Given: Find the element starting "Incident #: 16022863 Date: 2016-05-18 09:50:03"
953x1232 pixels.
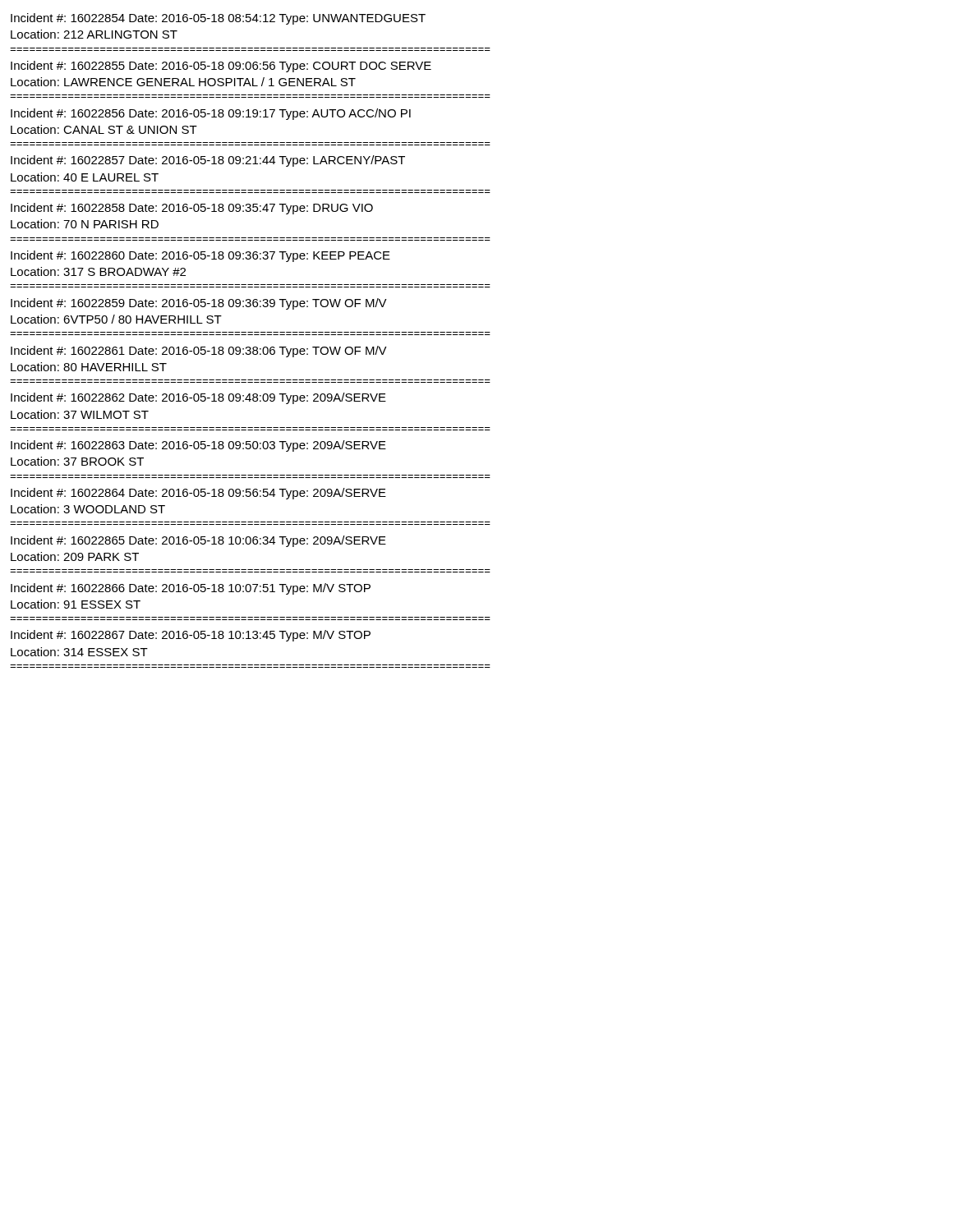Looking at the screenshot, I should [x=198, y=446].
